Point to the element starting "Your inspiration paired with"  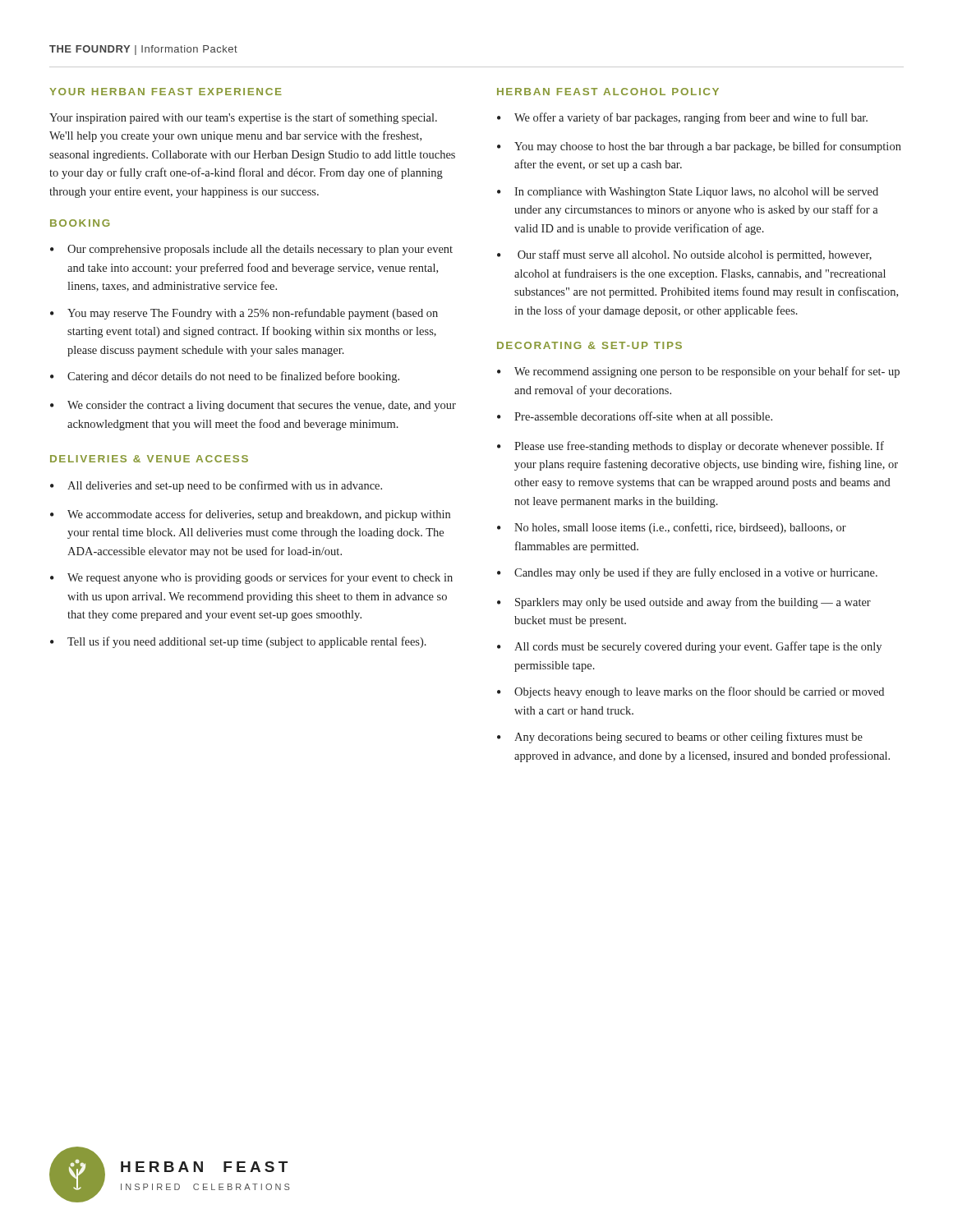(252, 154)
